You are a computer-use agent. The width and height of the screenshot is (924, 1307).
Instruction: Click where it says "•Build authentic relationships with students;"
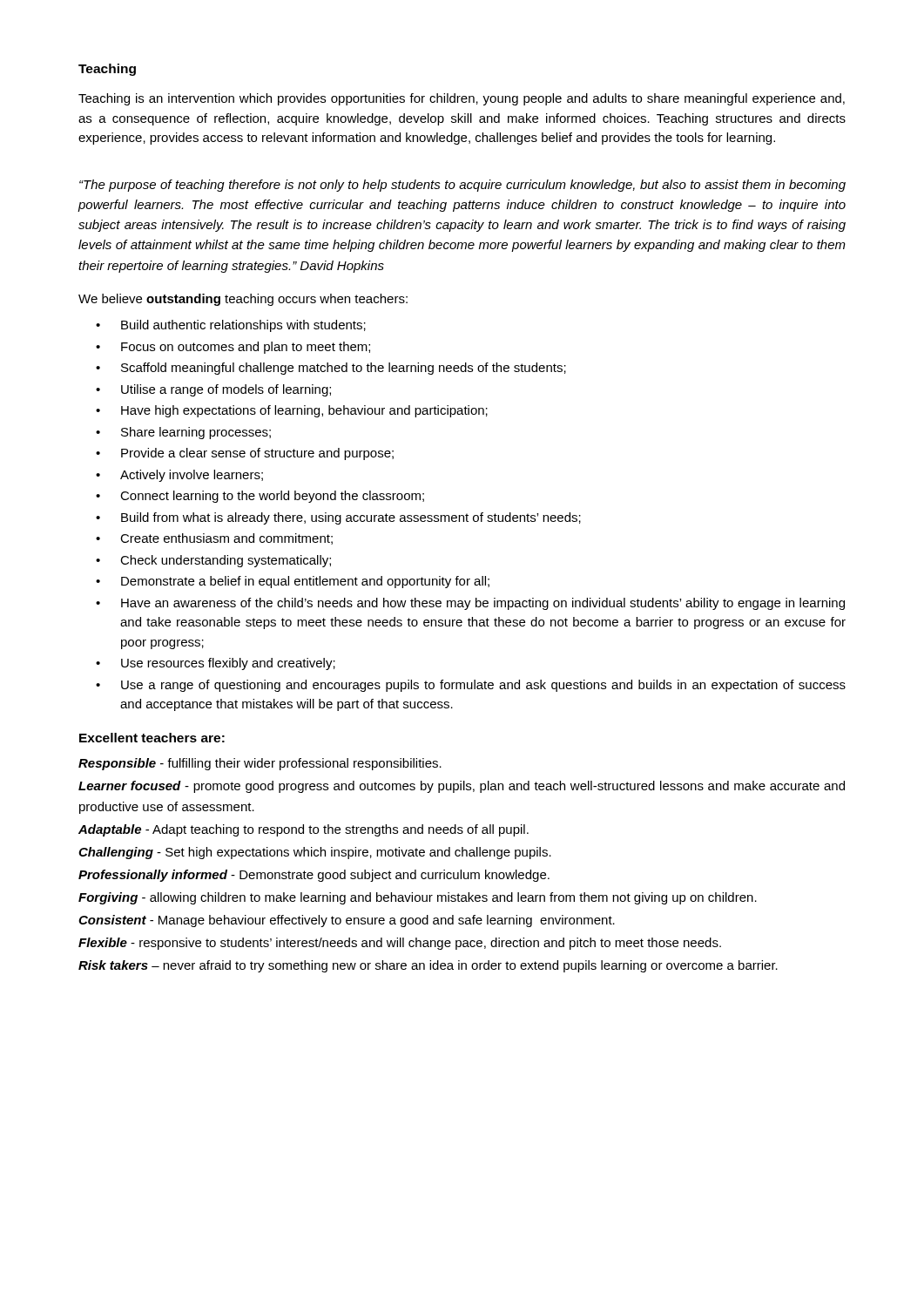231,326
